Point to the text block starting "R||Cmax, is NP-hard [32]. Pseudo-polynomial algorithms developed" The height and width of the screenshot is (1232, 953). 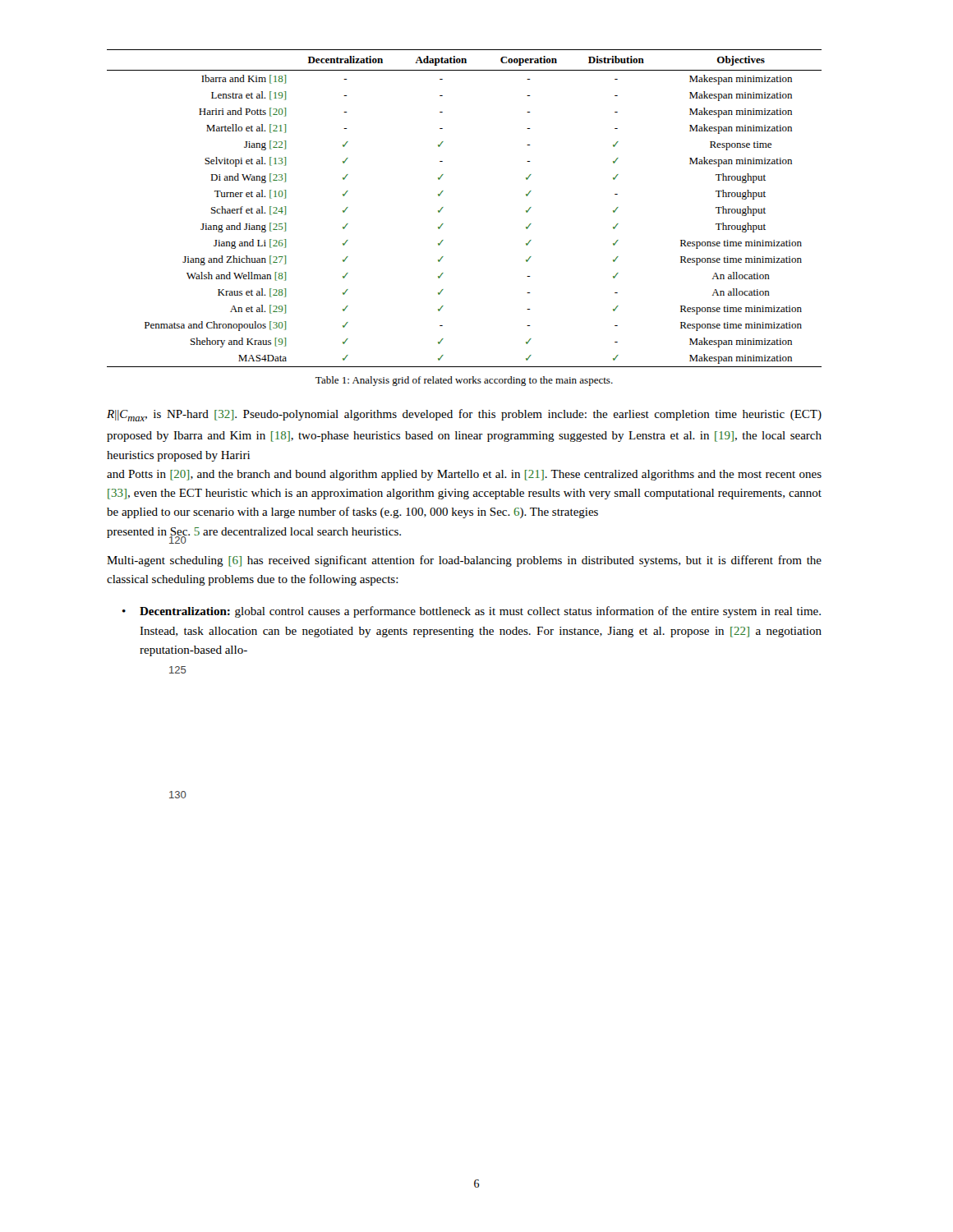click(x=464, y=435)
